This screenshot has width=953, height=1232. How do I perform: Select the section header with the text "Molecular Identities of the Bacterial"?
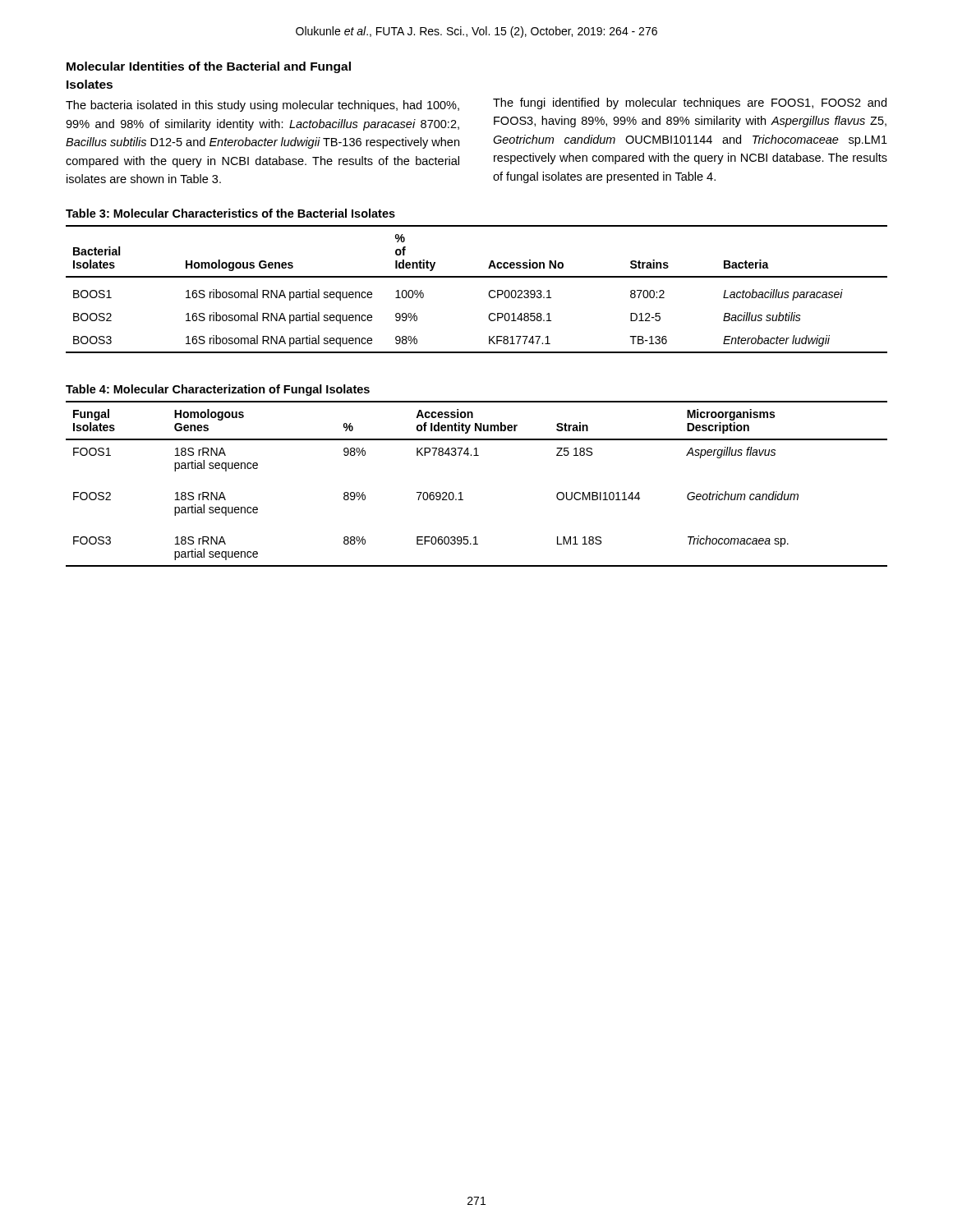coord(209,75)
